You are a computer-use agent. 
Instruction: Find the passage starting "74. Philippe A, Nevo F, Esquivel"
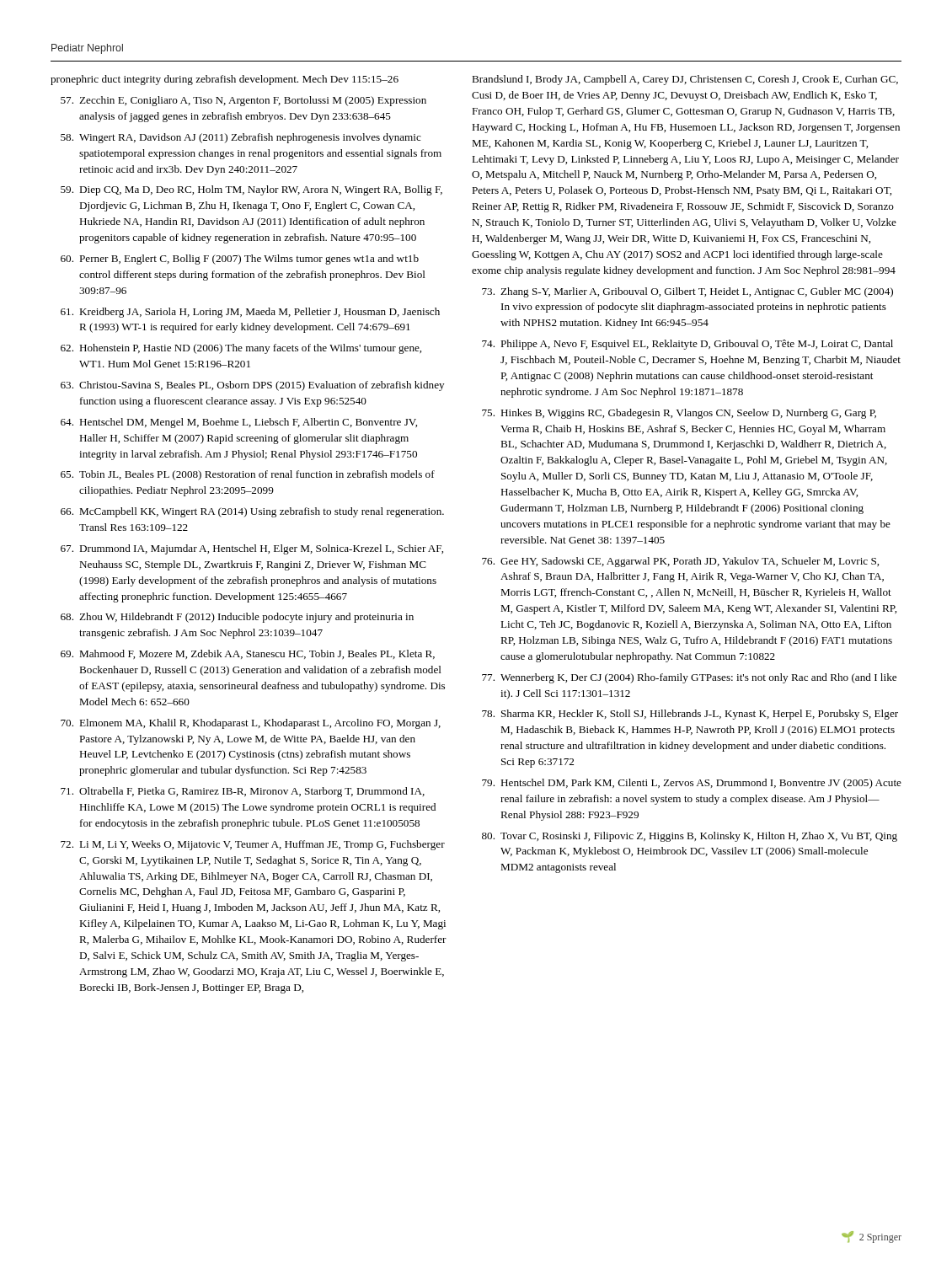tap(687, 368)
